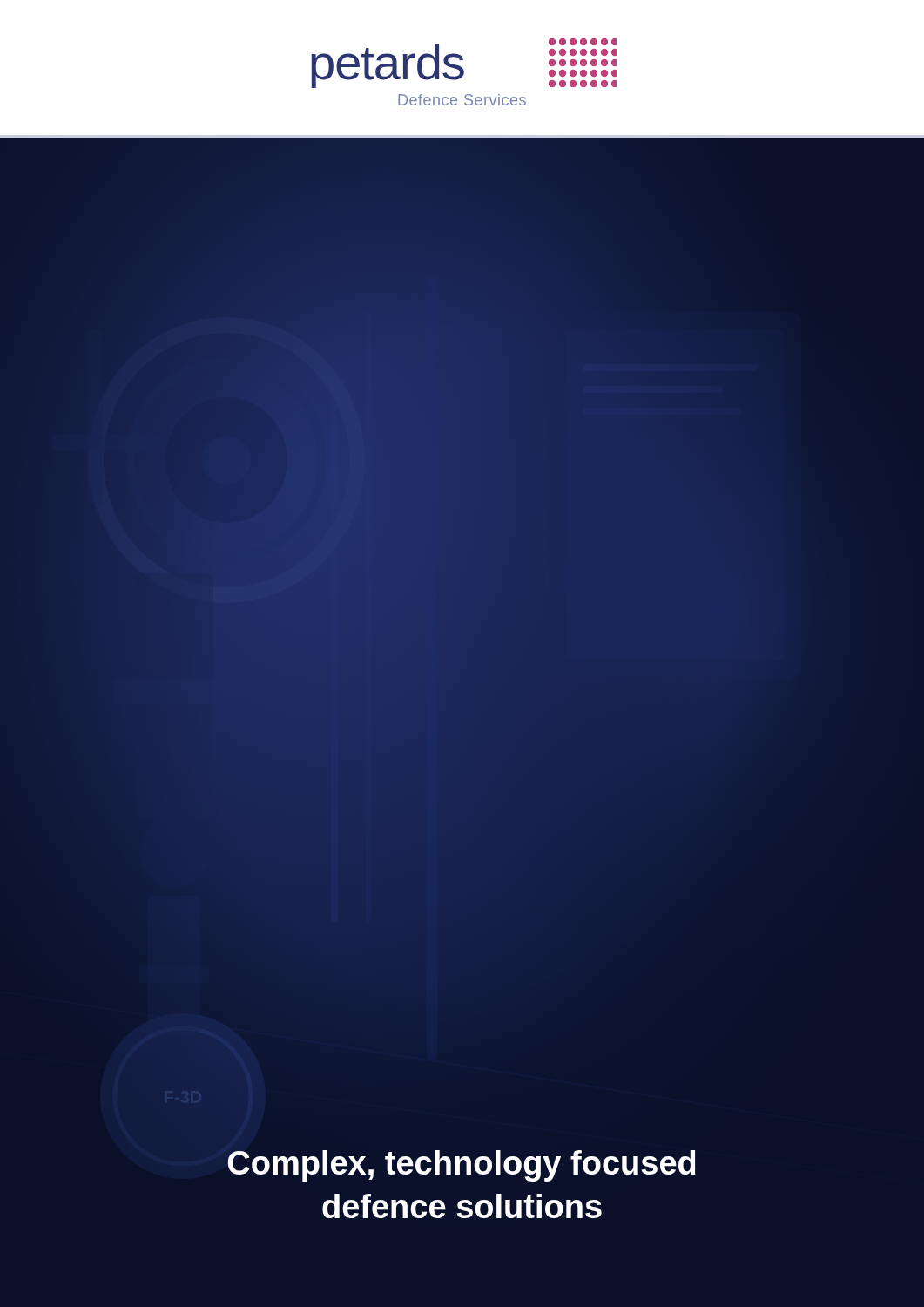Locate the photo
Screen dimensions: 1307x924
pyautogui.click(x=462, y=722)
